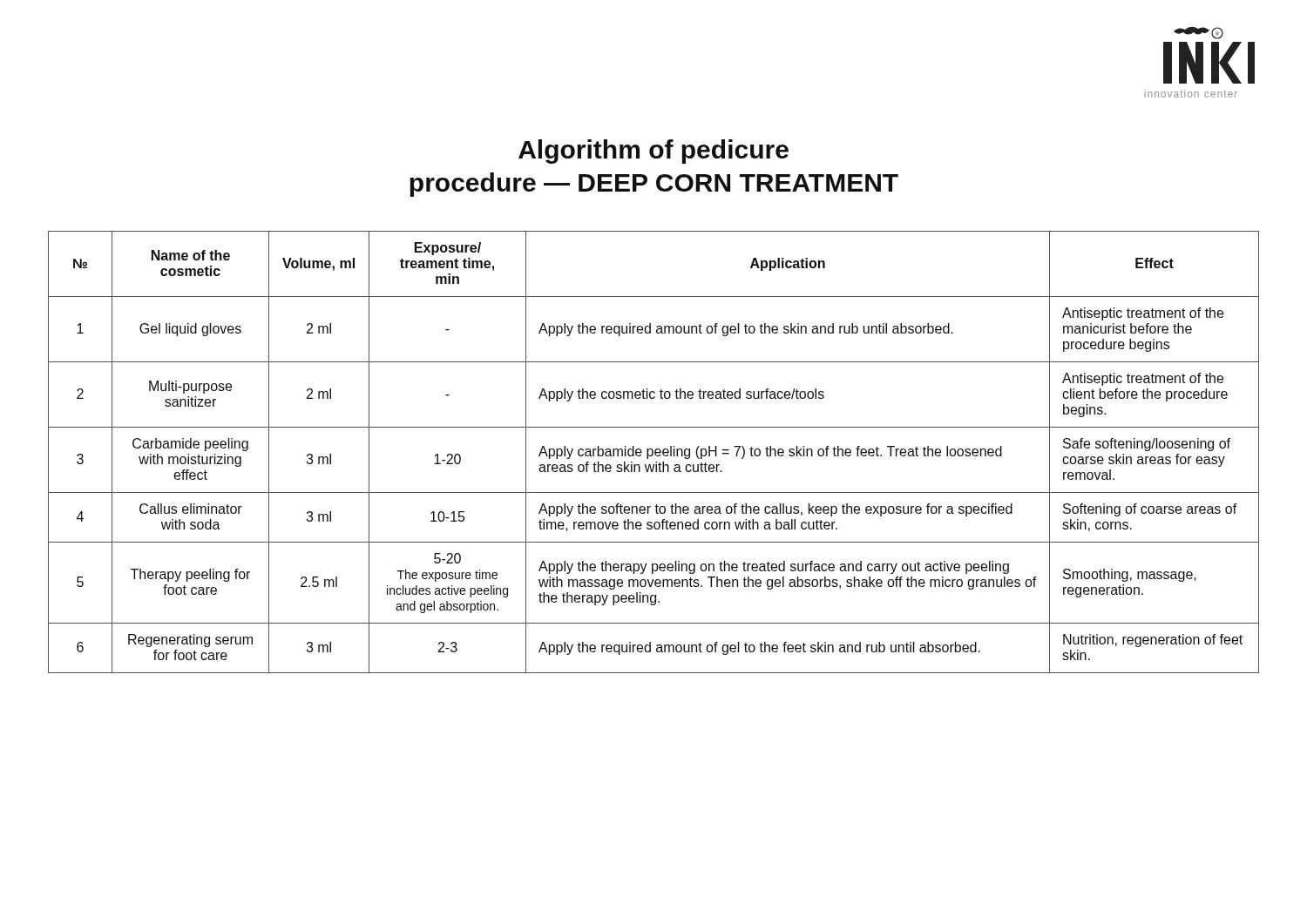Viewport: 1307px width, 924px height.
Task: Select the logo
Action: click(x=1192, y=66)
